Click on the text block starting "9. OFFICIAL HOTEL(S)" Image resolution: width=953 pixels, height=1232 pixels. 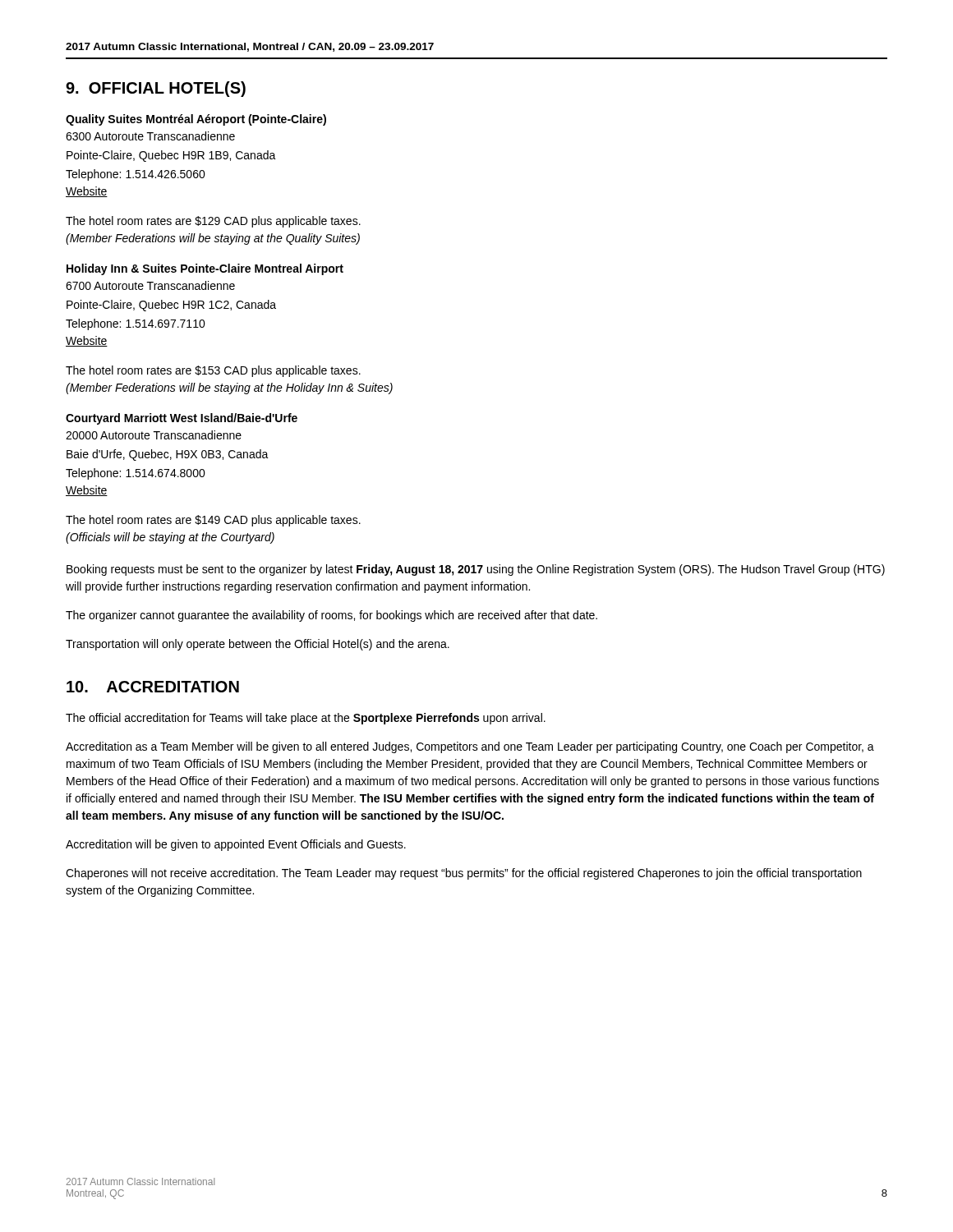click(156, 88)
